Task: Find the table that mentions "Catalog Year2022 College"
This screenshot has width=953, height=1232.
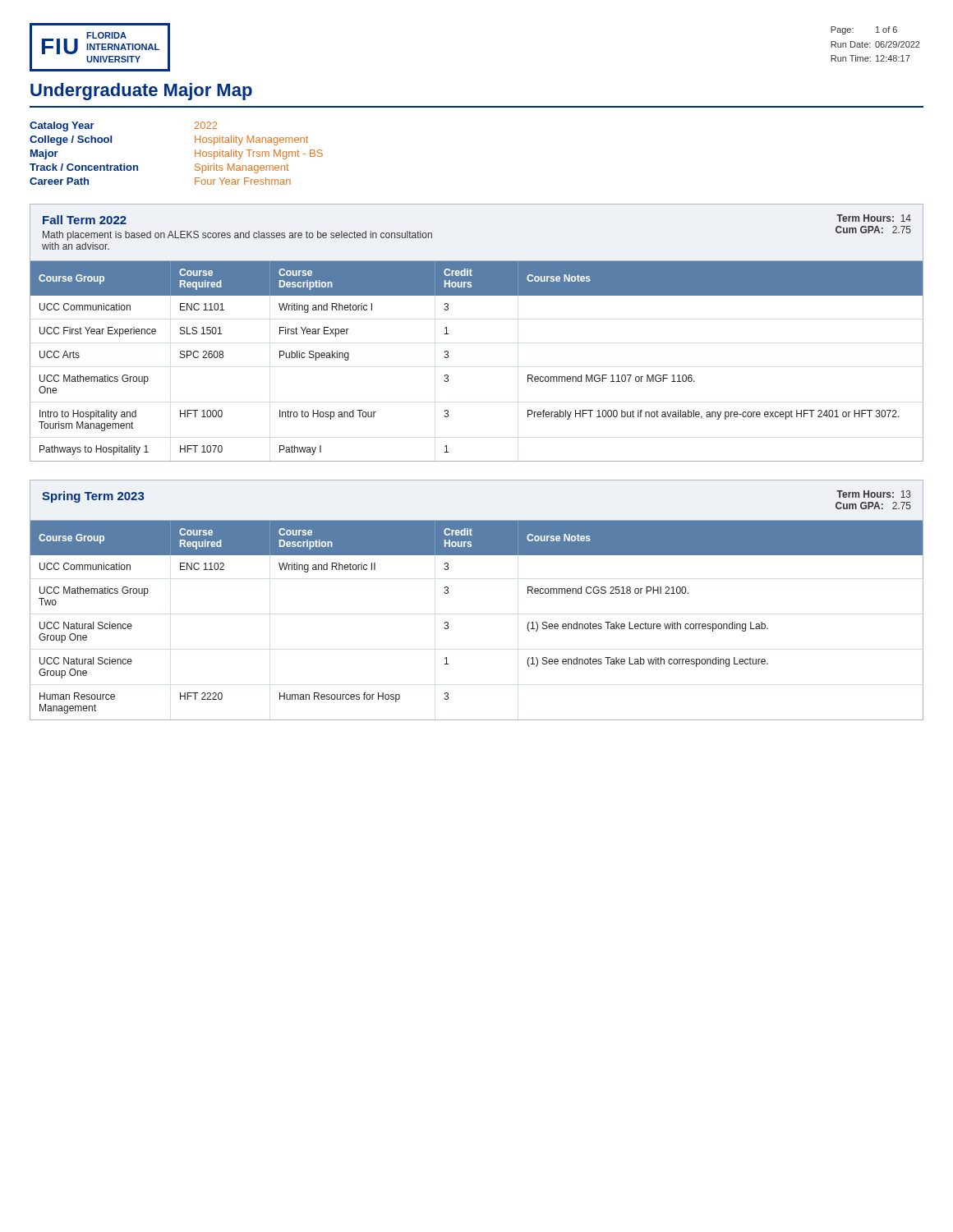Action: pos(476,153)
